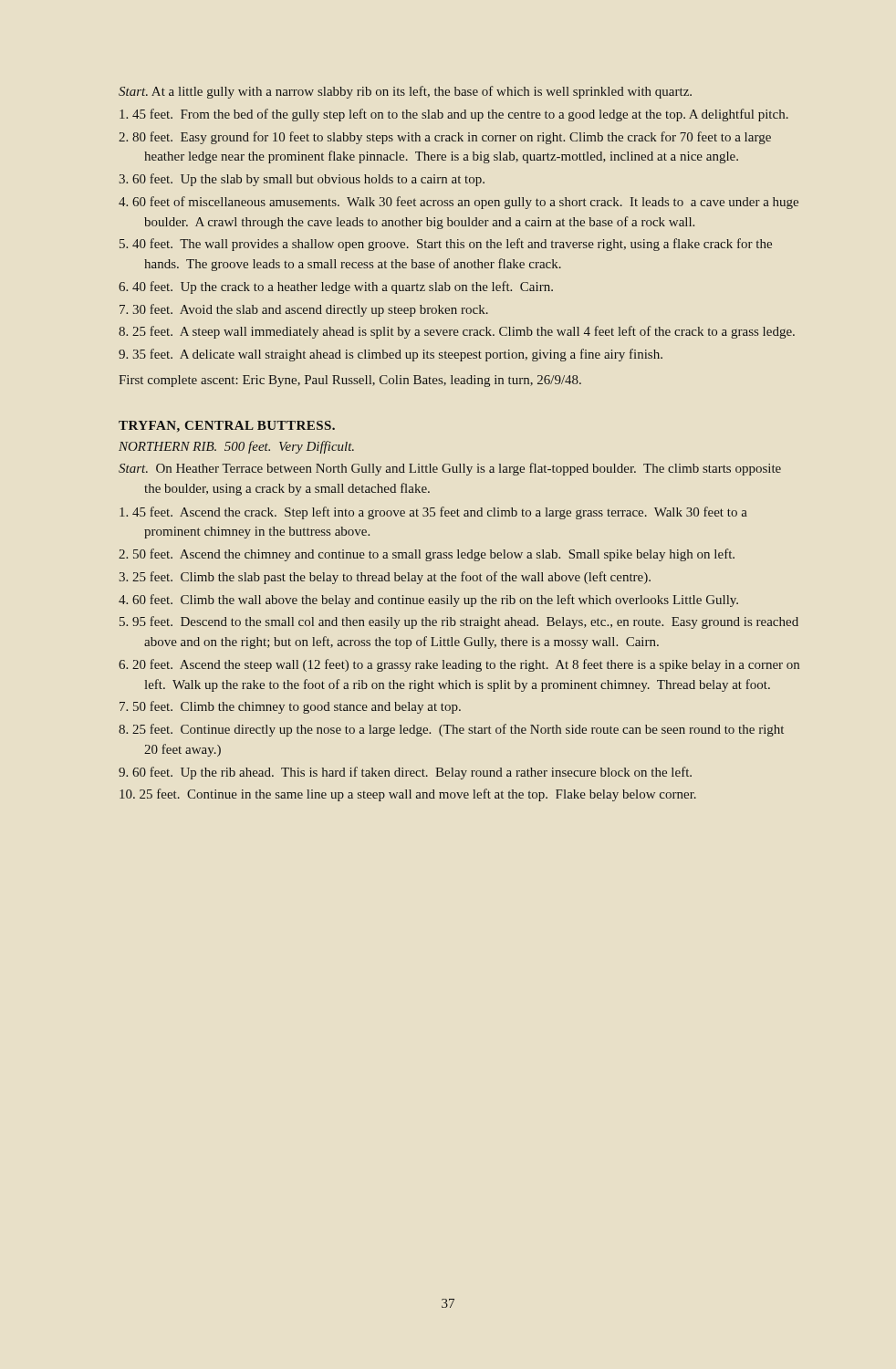Locate the list item with the text "10. 25 feet. Continue"

coord(408,794)
